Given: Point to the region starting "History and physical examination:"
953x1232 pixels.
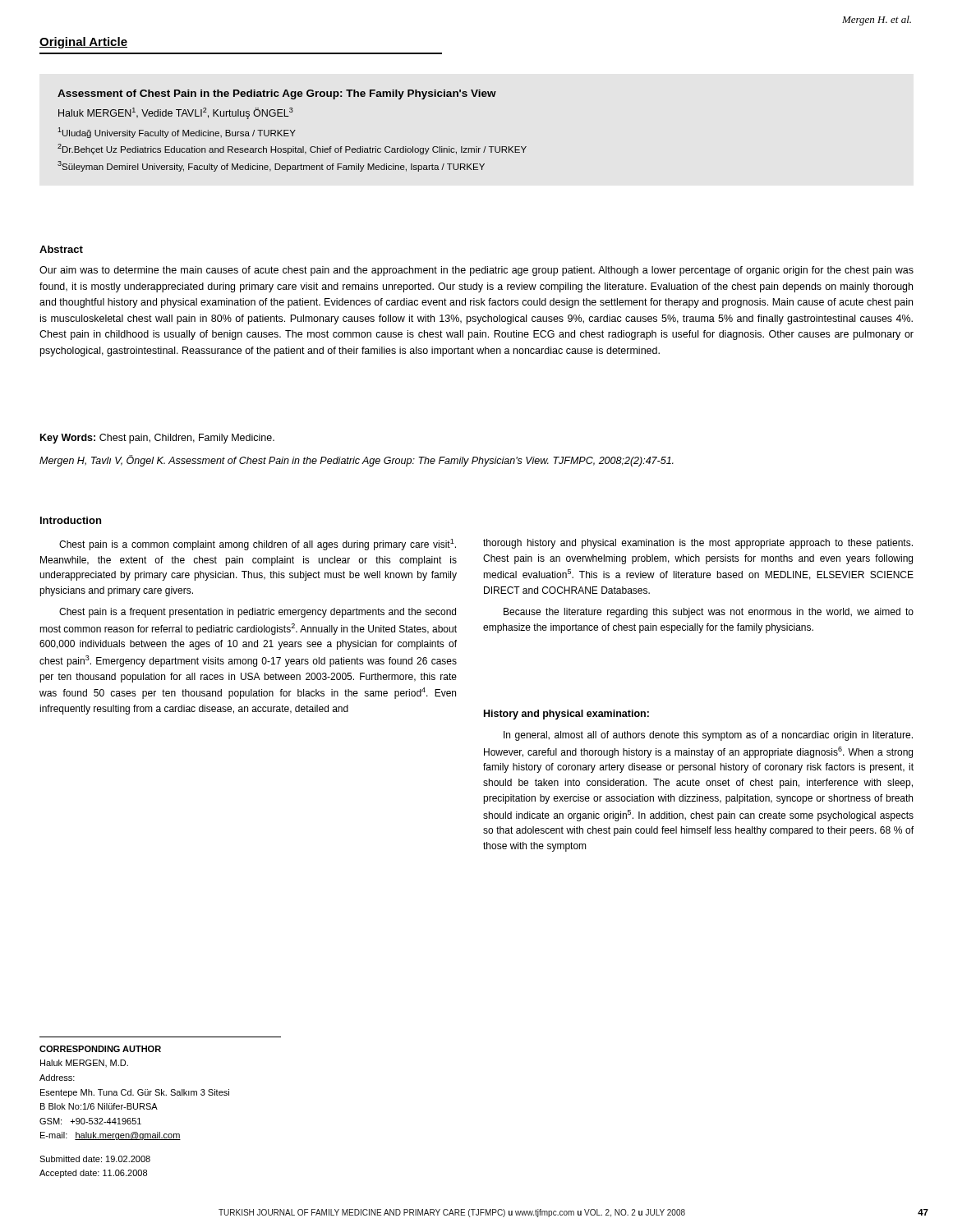Looking at the screenshot, I should click(x=566, y=714).
